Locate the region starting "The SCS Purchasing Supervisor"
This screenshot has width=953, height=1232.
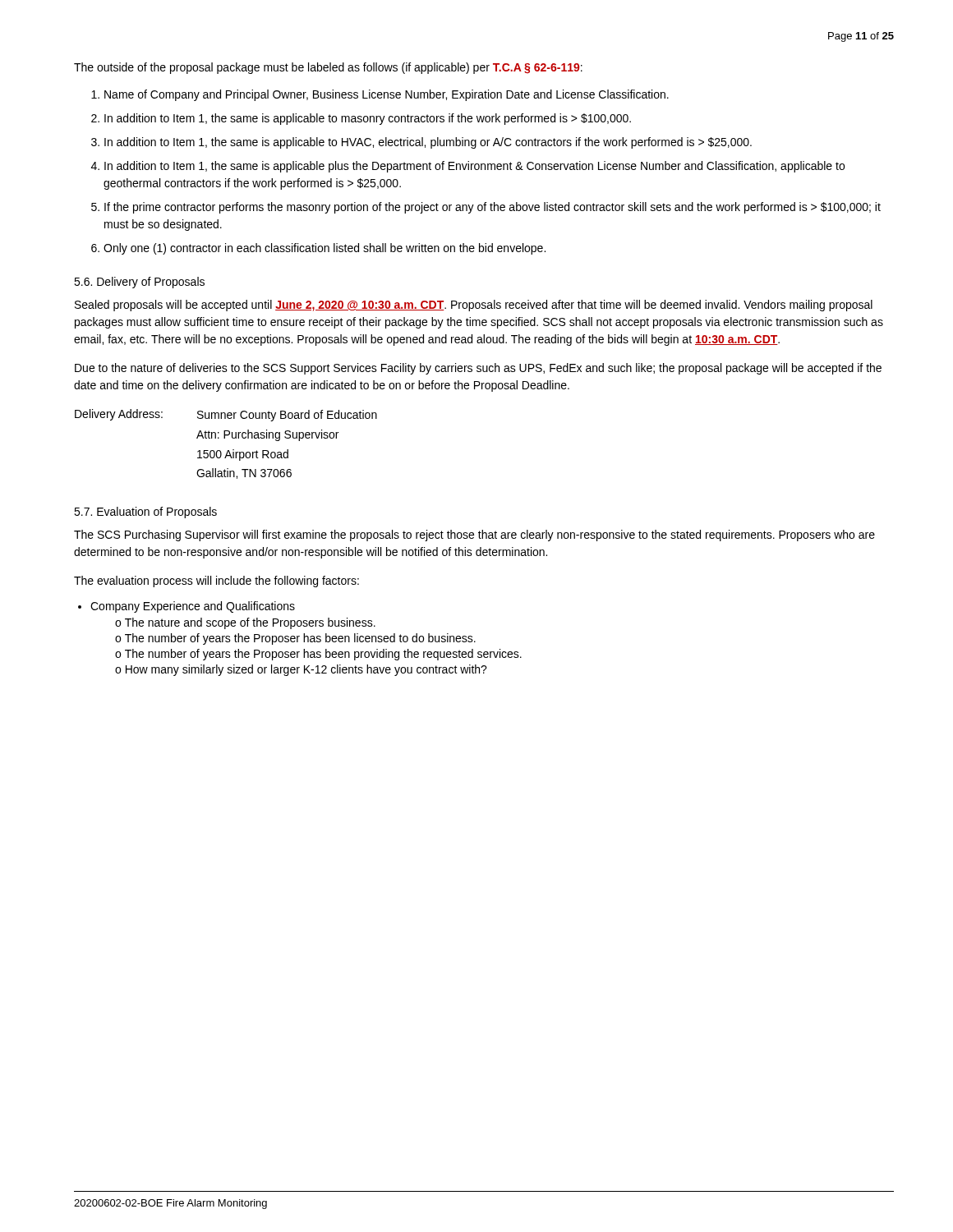point(474,543)
